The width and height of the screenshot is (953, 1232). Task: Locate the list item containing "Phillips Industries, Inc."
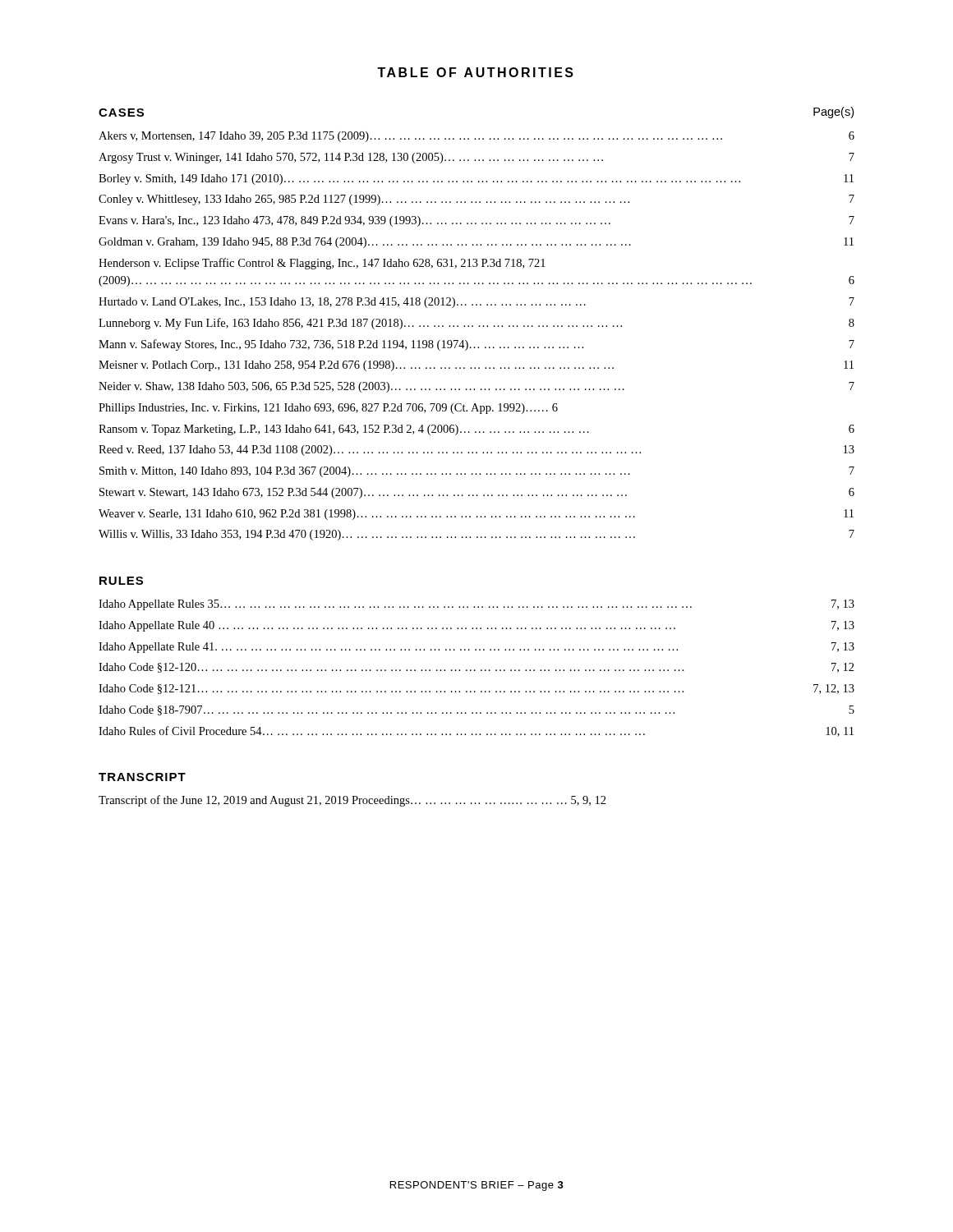pos(476,408)
